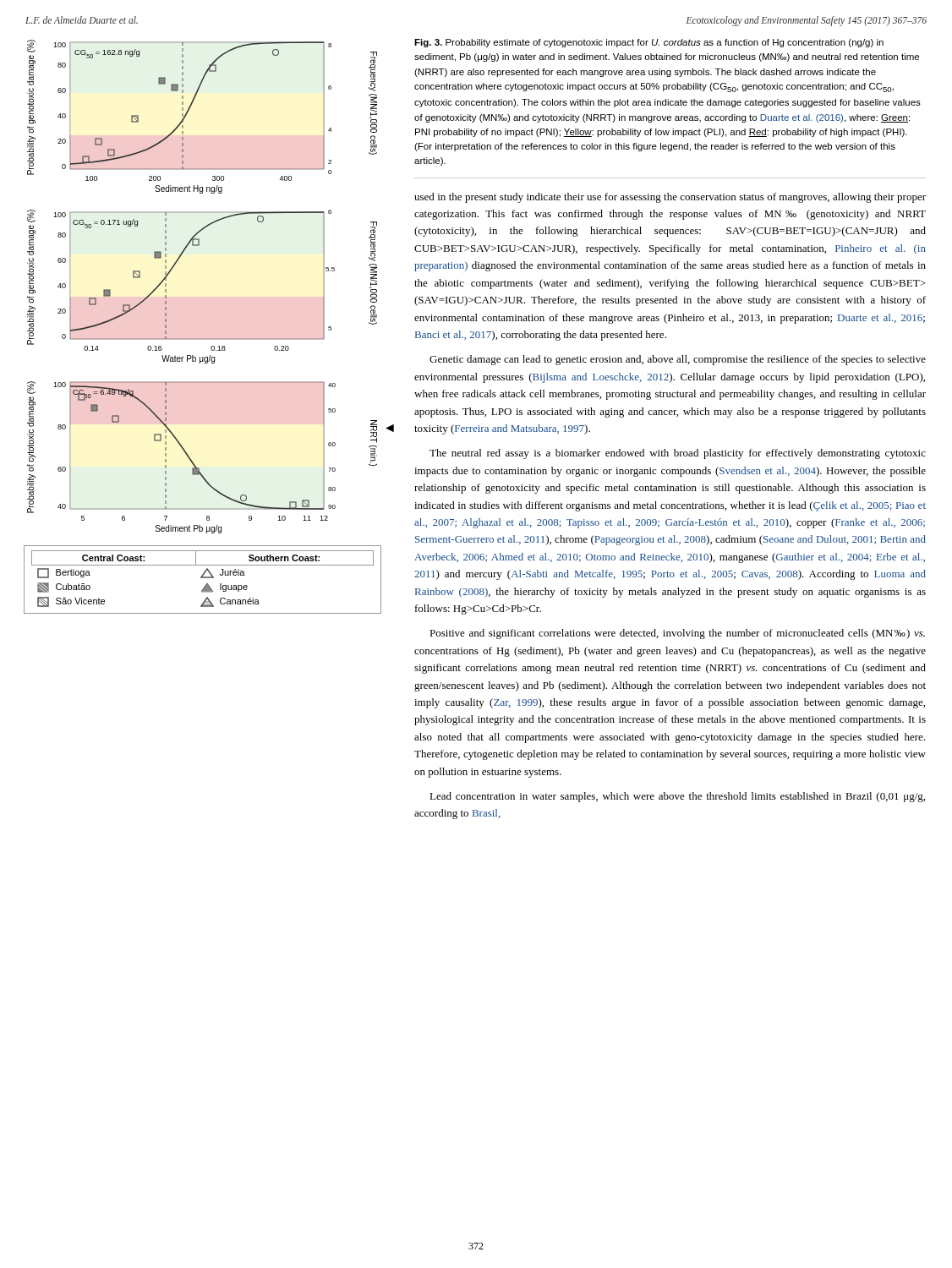This screenshot has height=1268, width=952.
Task: Find the text block containing "used in the present study indicate their use"
Action: pos(670,265)
